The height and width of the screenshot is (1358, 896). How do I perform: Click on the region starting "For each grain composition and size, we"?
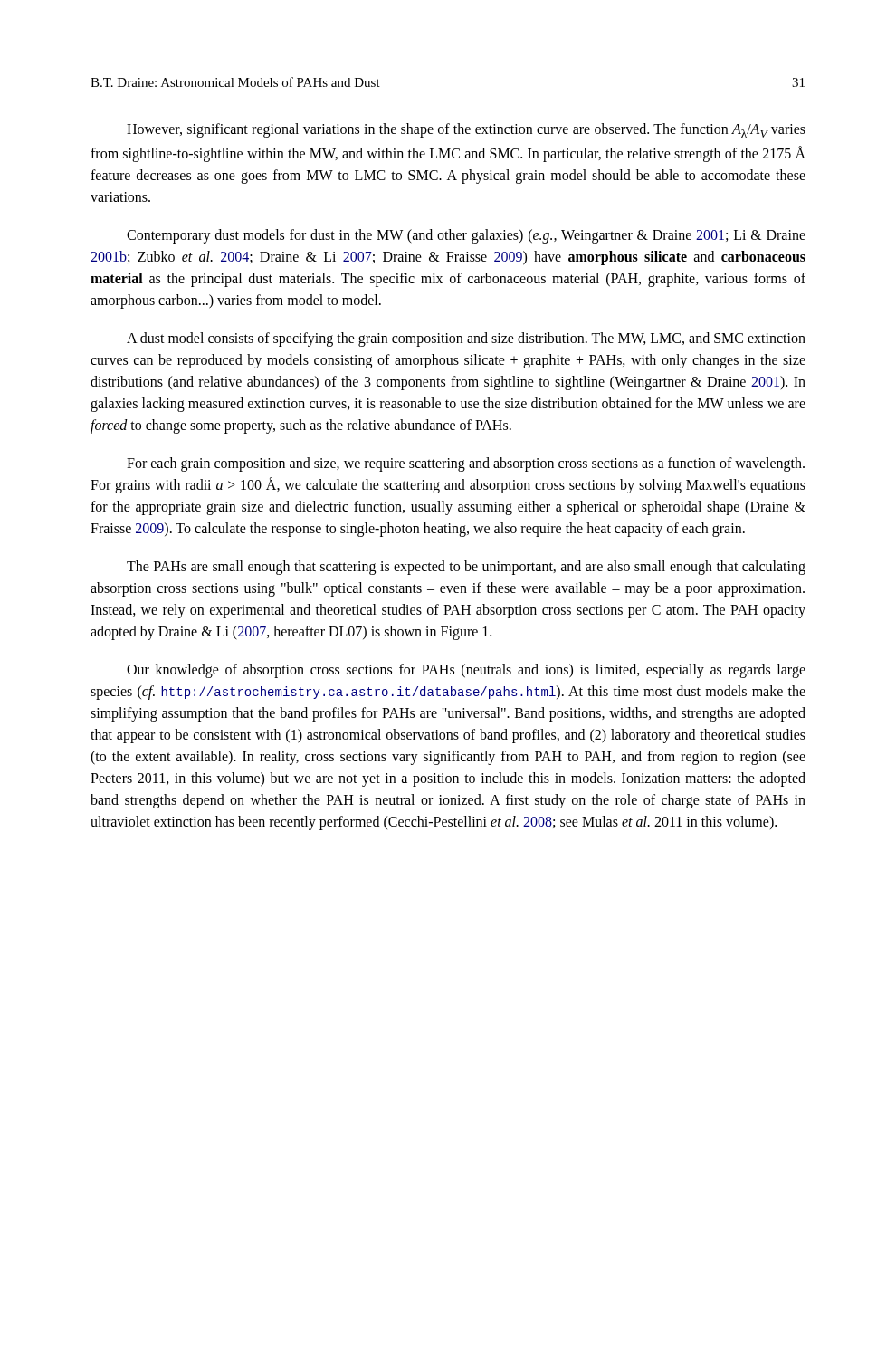(x=448, y=495)
